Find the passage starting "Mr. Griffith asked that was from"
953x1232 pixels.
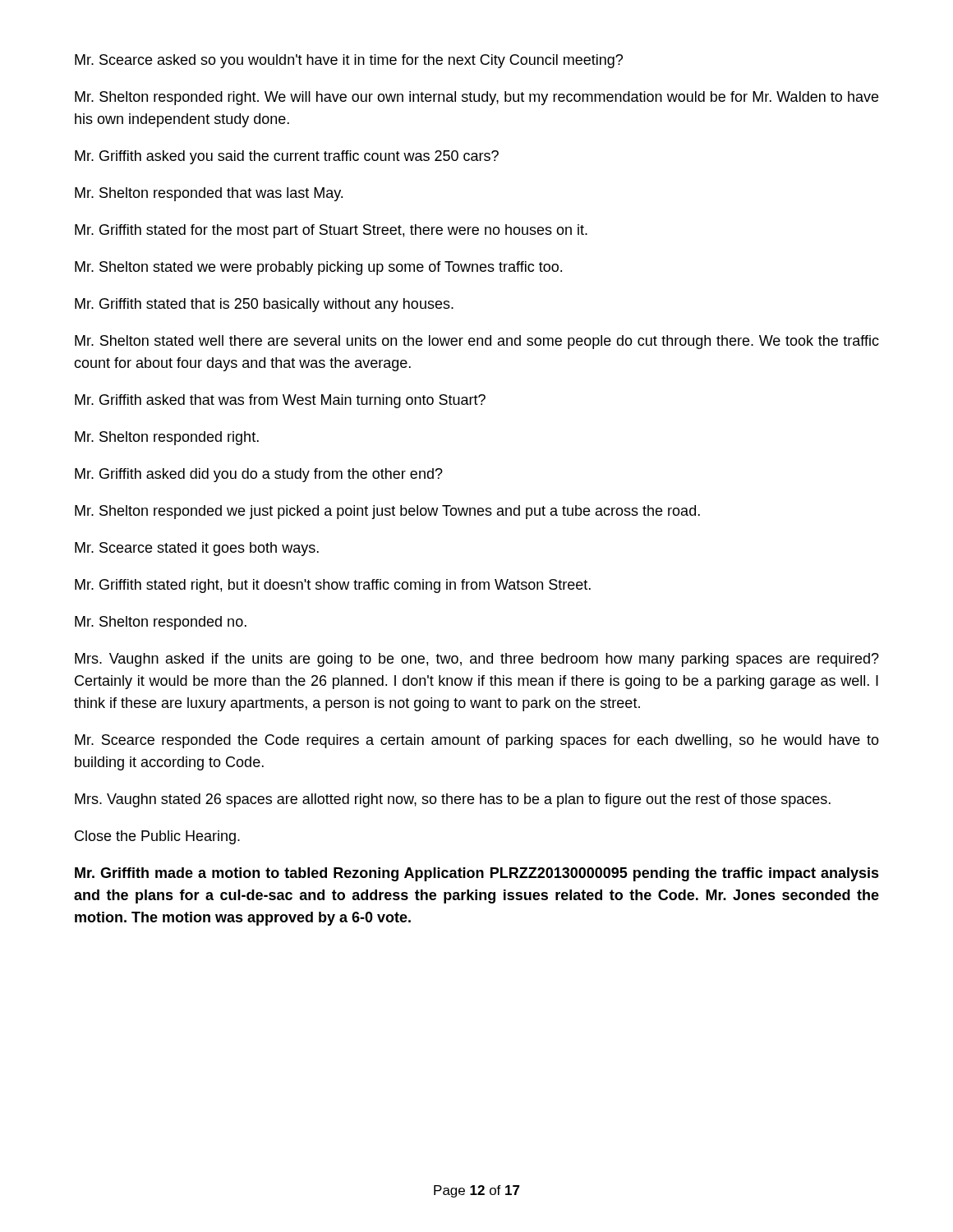tap(280, 400)
